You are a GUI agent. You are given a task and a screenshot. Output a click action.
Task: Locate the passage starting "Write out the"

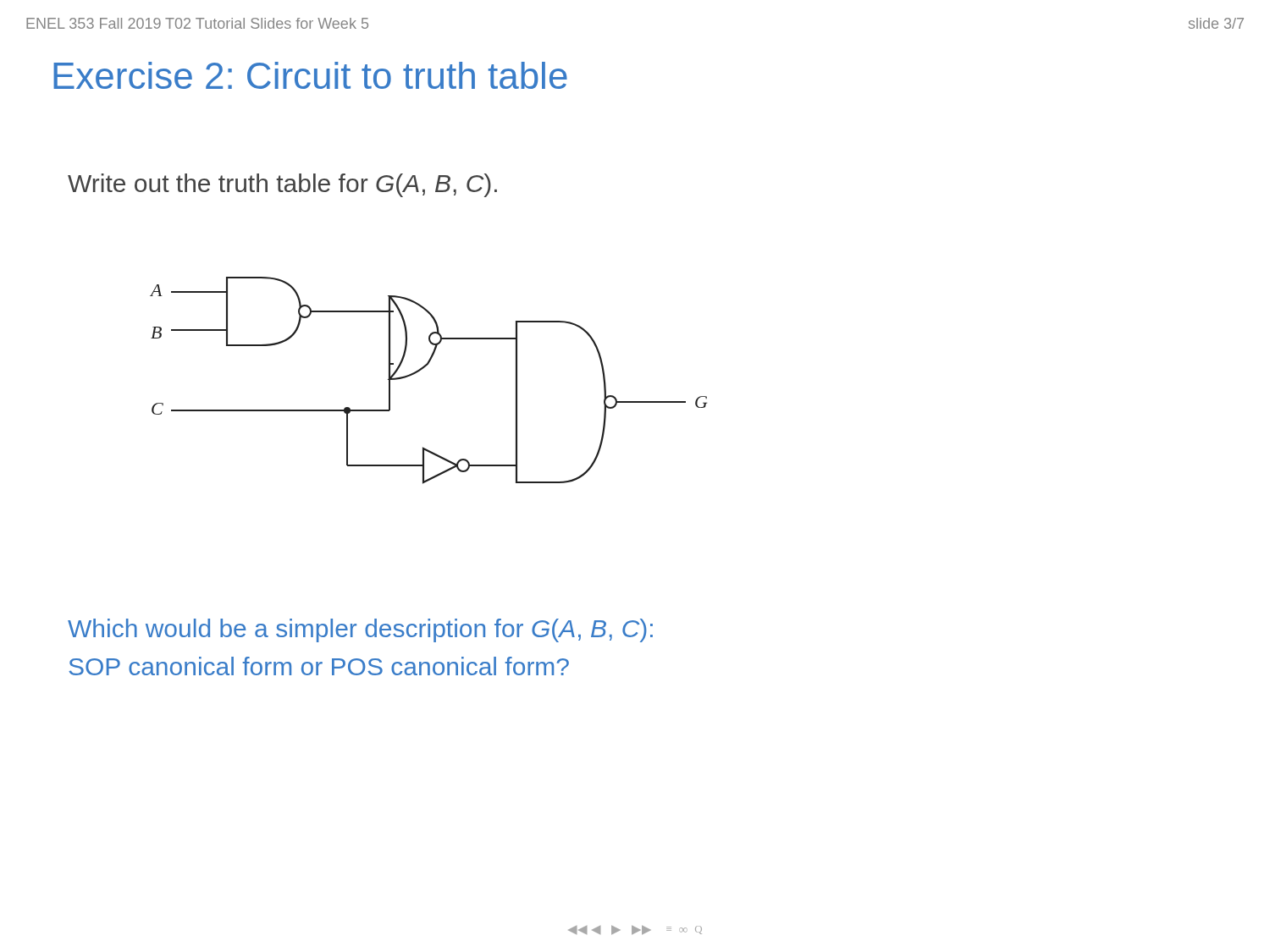[283, 183]
